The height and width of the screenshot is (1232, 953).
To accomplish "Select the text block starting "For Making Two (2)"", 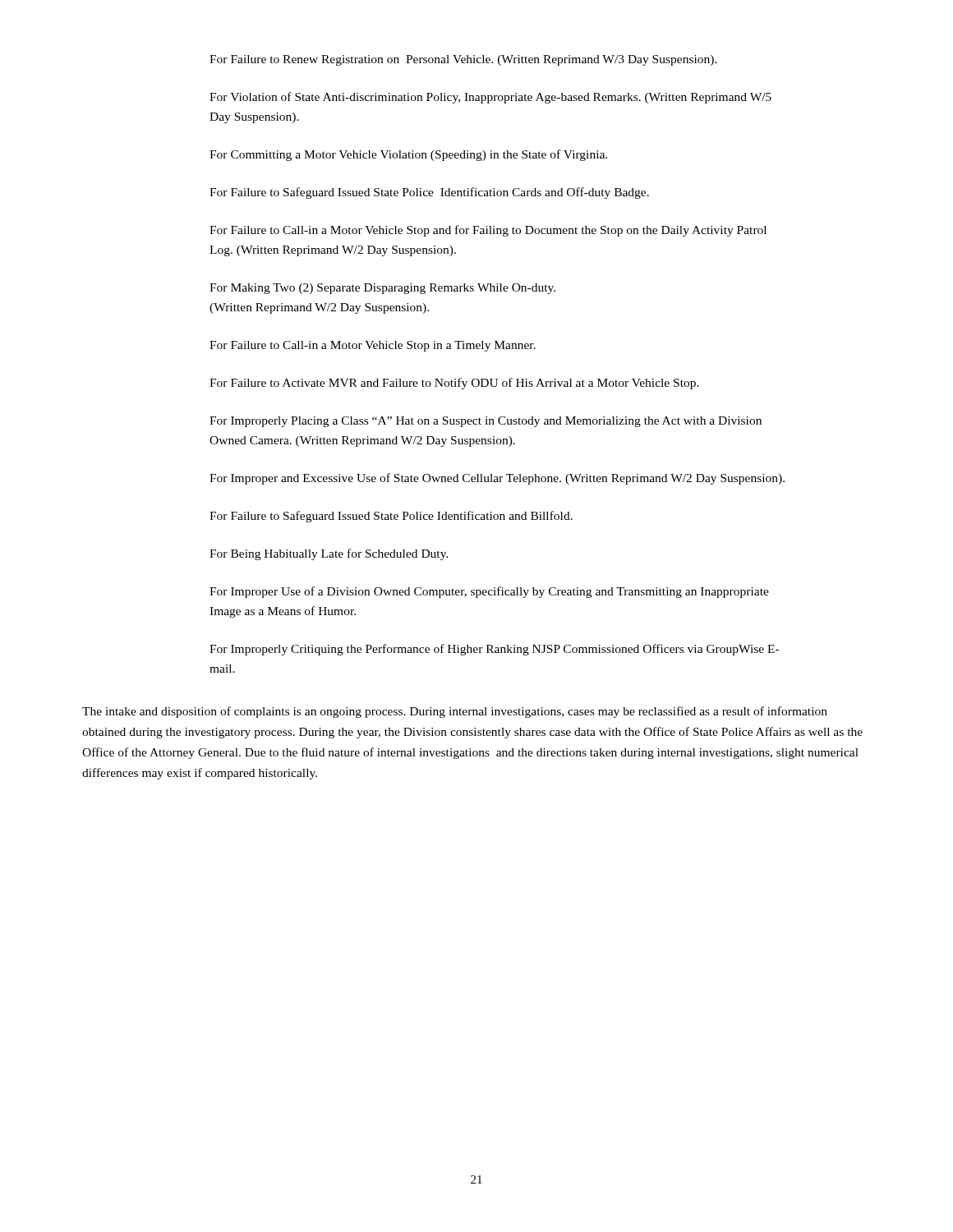I will (x=383, y=297).
